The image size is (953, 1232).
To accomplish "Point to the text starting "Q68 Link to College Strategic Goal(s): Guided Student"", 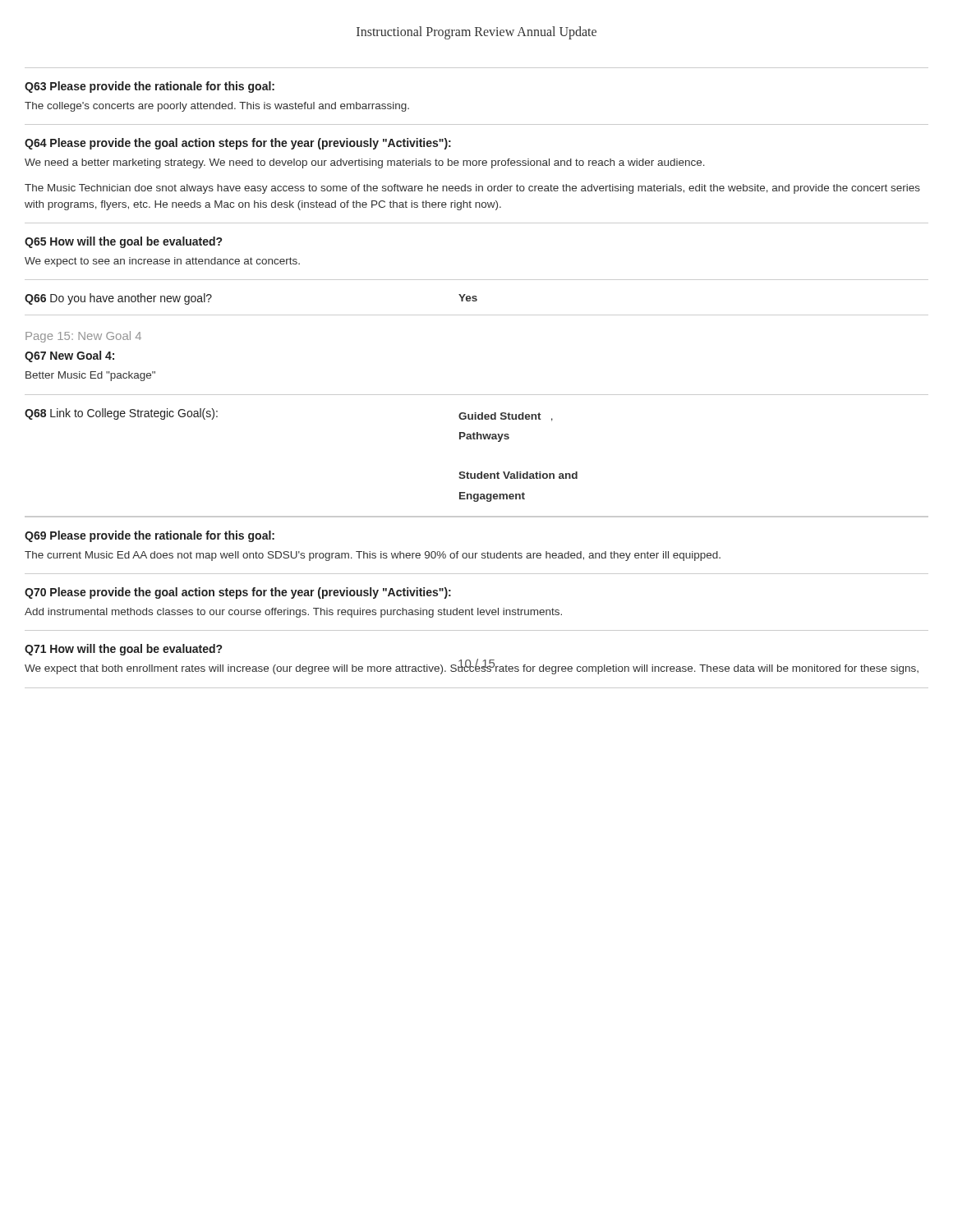I will (123, 414).
